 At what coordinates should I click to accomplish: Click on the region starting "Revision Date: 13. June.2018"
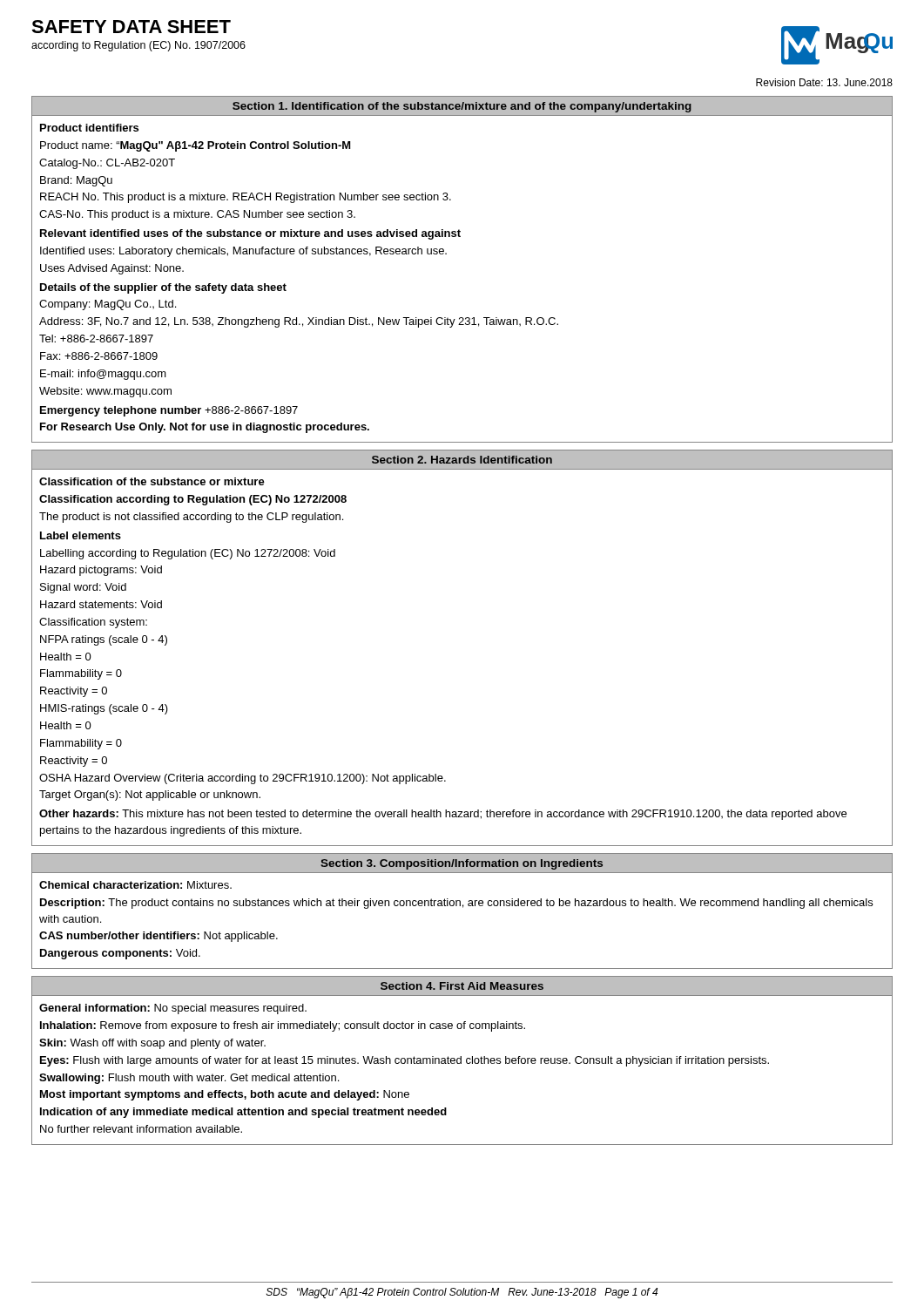pos(824,83)
